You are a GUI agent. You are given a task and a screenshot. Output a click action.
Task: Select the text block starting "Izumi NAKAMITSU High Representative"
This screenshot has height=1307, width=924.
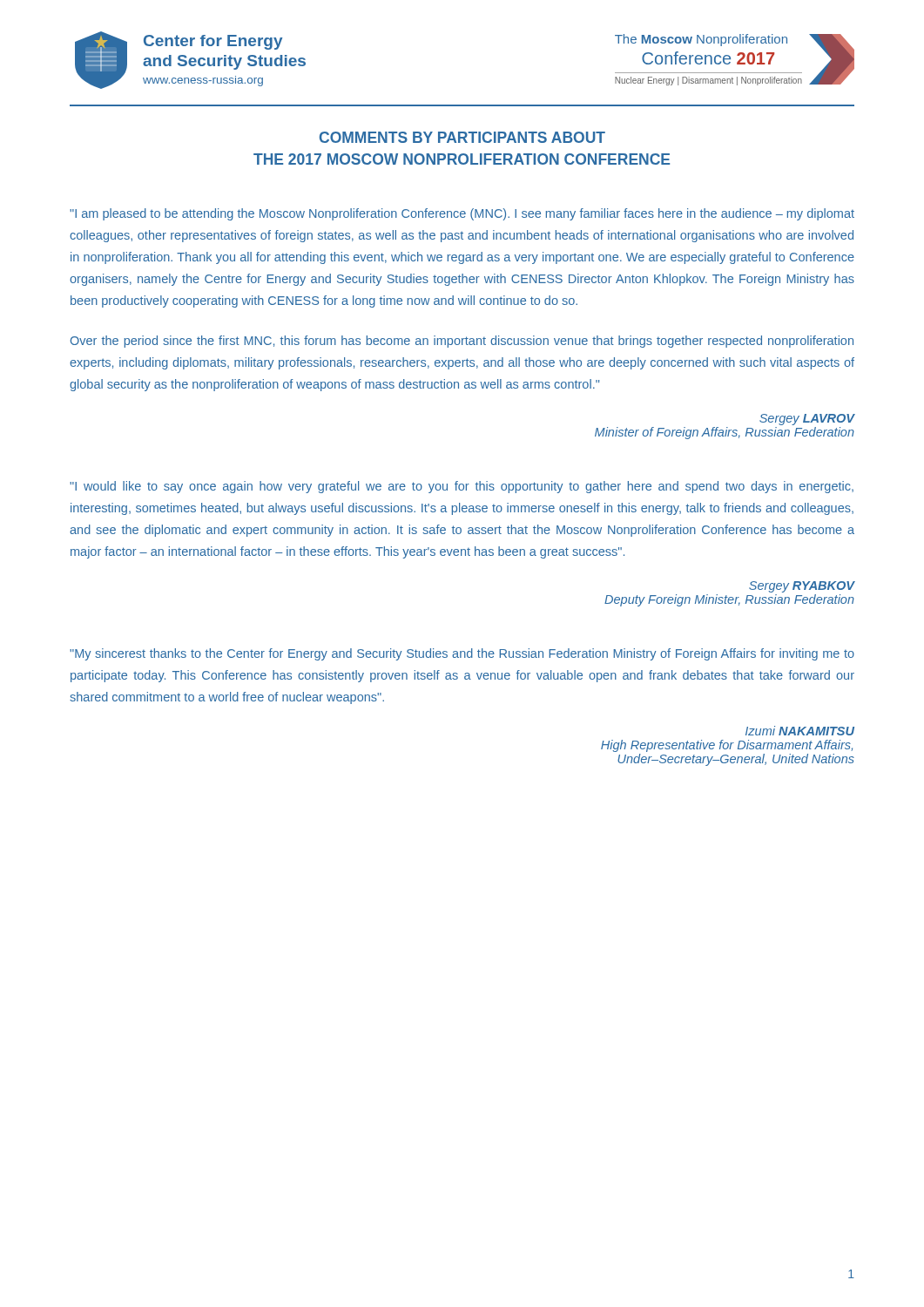(x=800, y=731)
